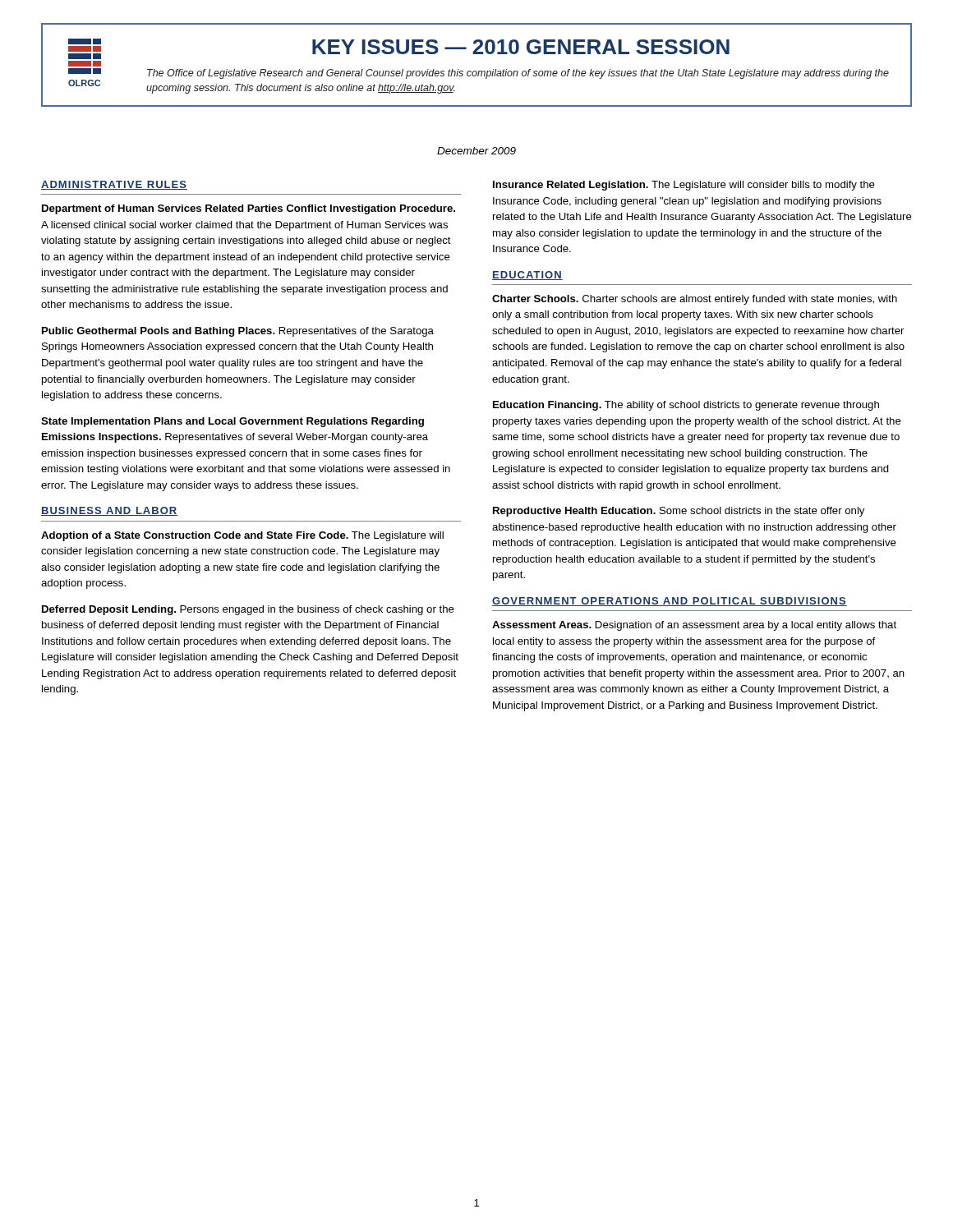Point to the block beginning "Department of Human Services Related Parties Conflict Investigation"
Screen dimensions: 1232x953
(248, 257)
